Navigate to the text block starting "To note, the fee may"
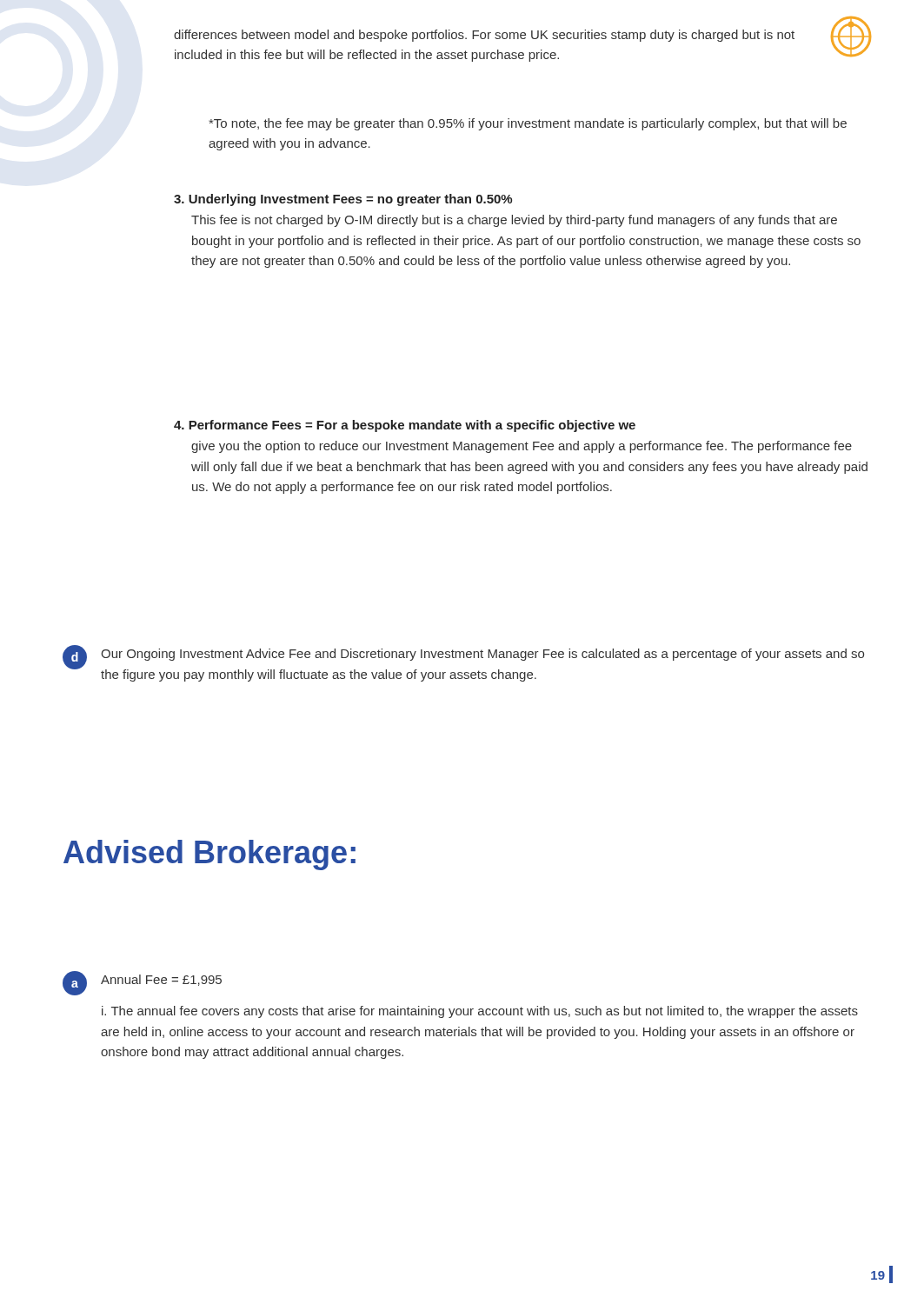924x1304 pixels. pos(528,133)
